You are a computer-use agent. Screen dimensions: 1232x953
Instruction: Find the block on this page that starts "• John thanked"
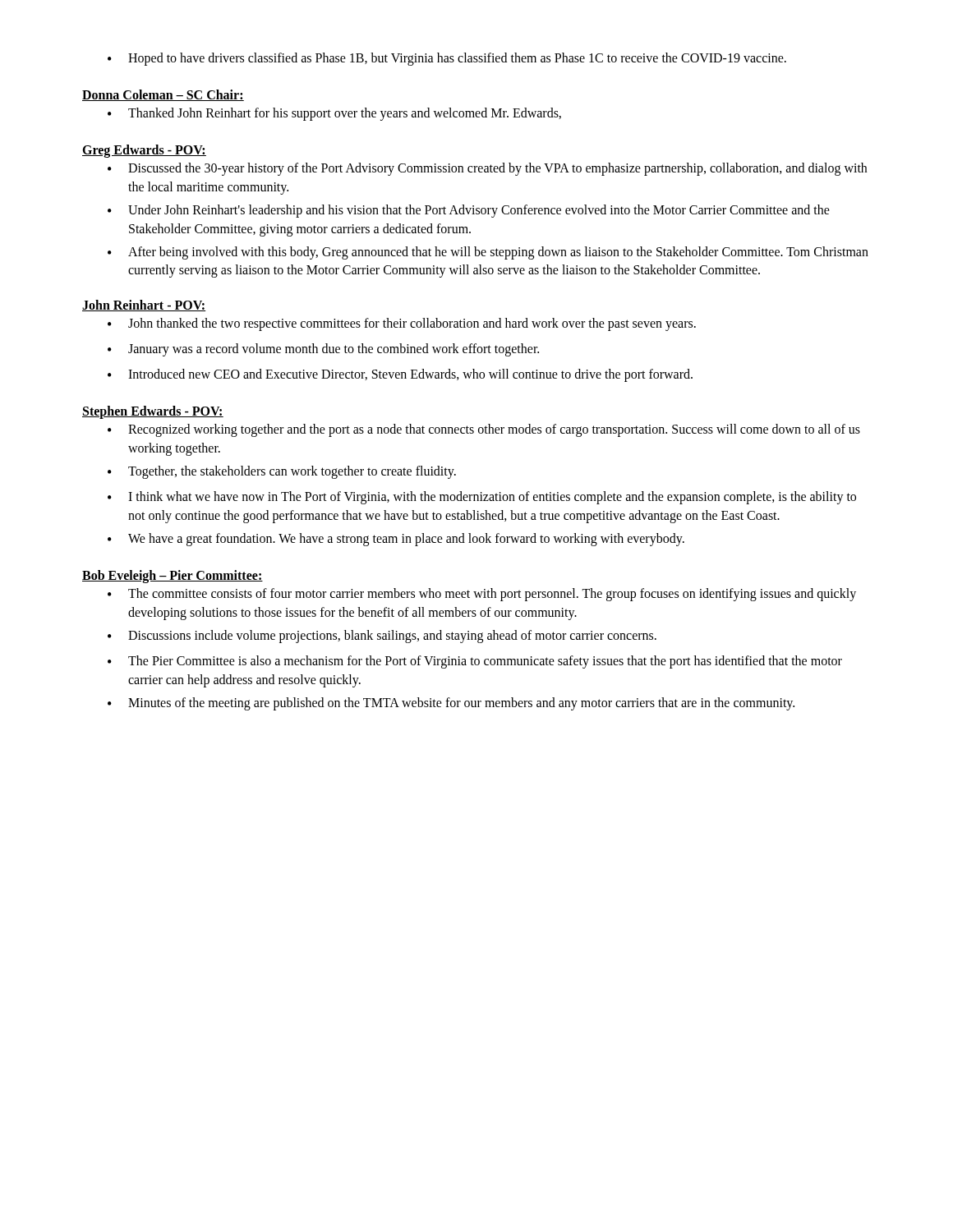coord(489,325)
